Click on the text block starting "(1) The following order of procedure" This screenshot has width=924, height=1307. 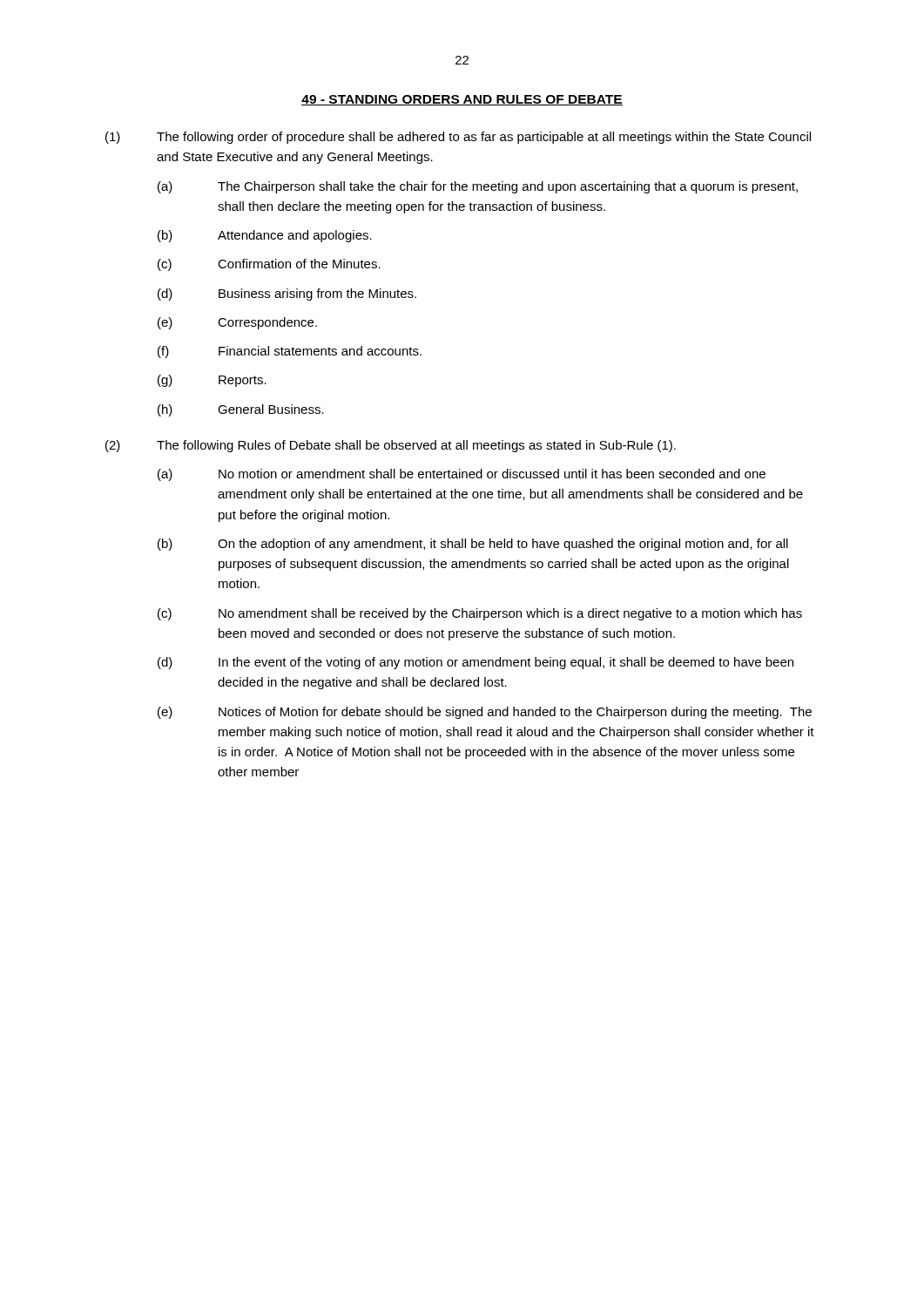click(462, 147)
